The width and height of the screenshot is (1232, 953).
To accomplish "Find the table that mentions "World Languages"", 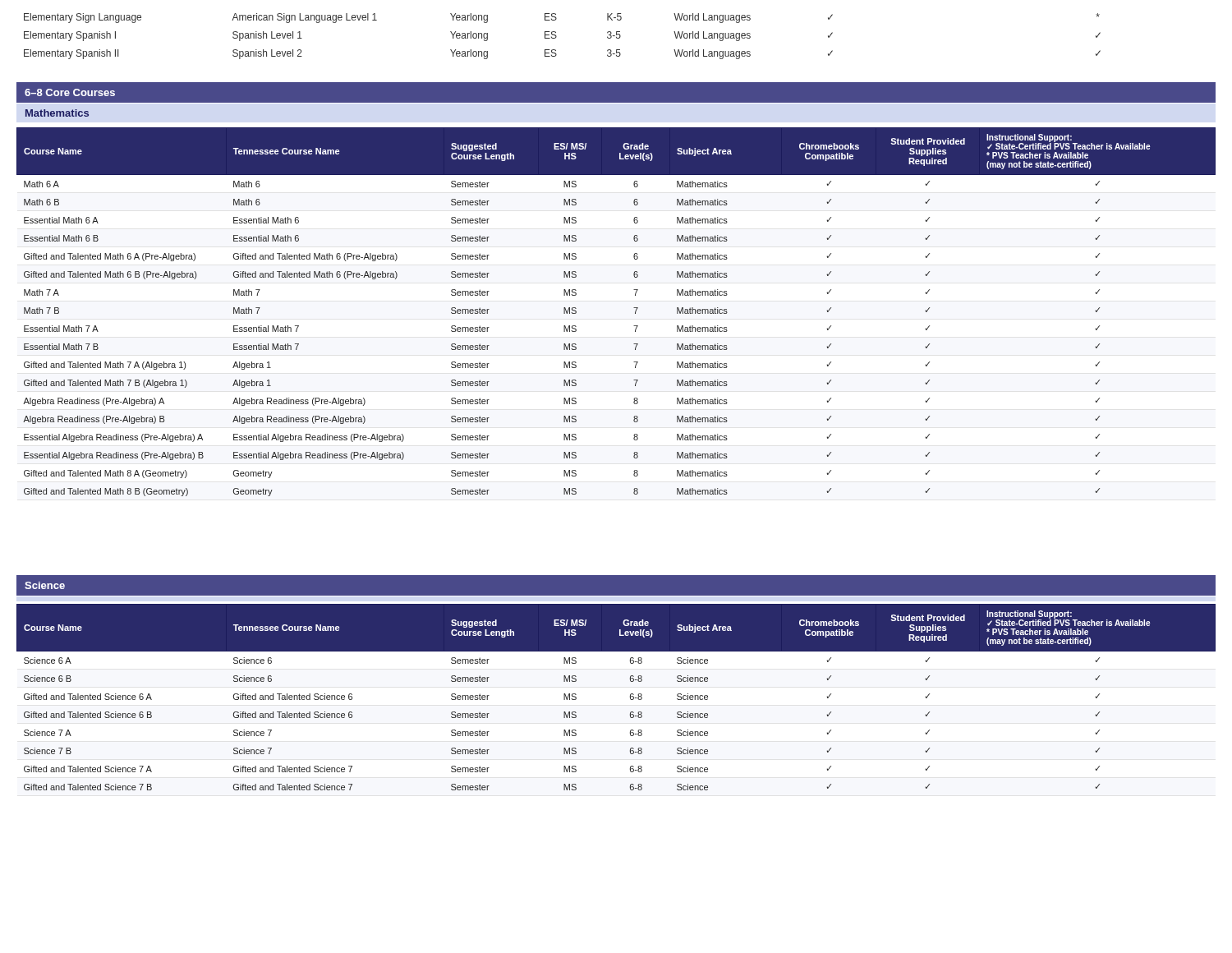I will 616,35.
